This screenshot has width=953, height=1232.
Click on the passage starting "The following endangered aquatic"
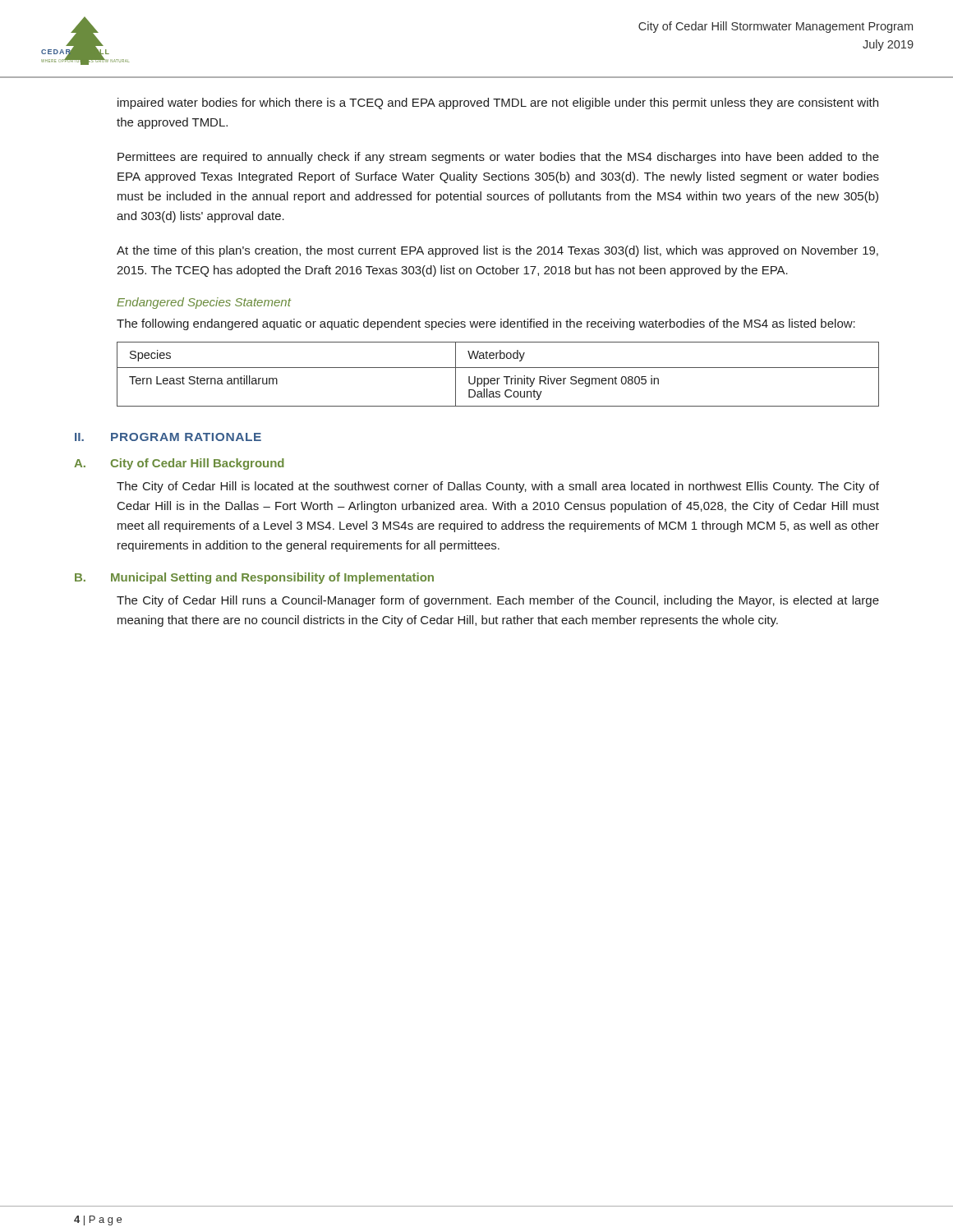click(x=486, y=323)
